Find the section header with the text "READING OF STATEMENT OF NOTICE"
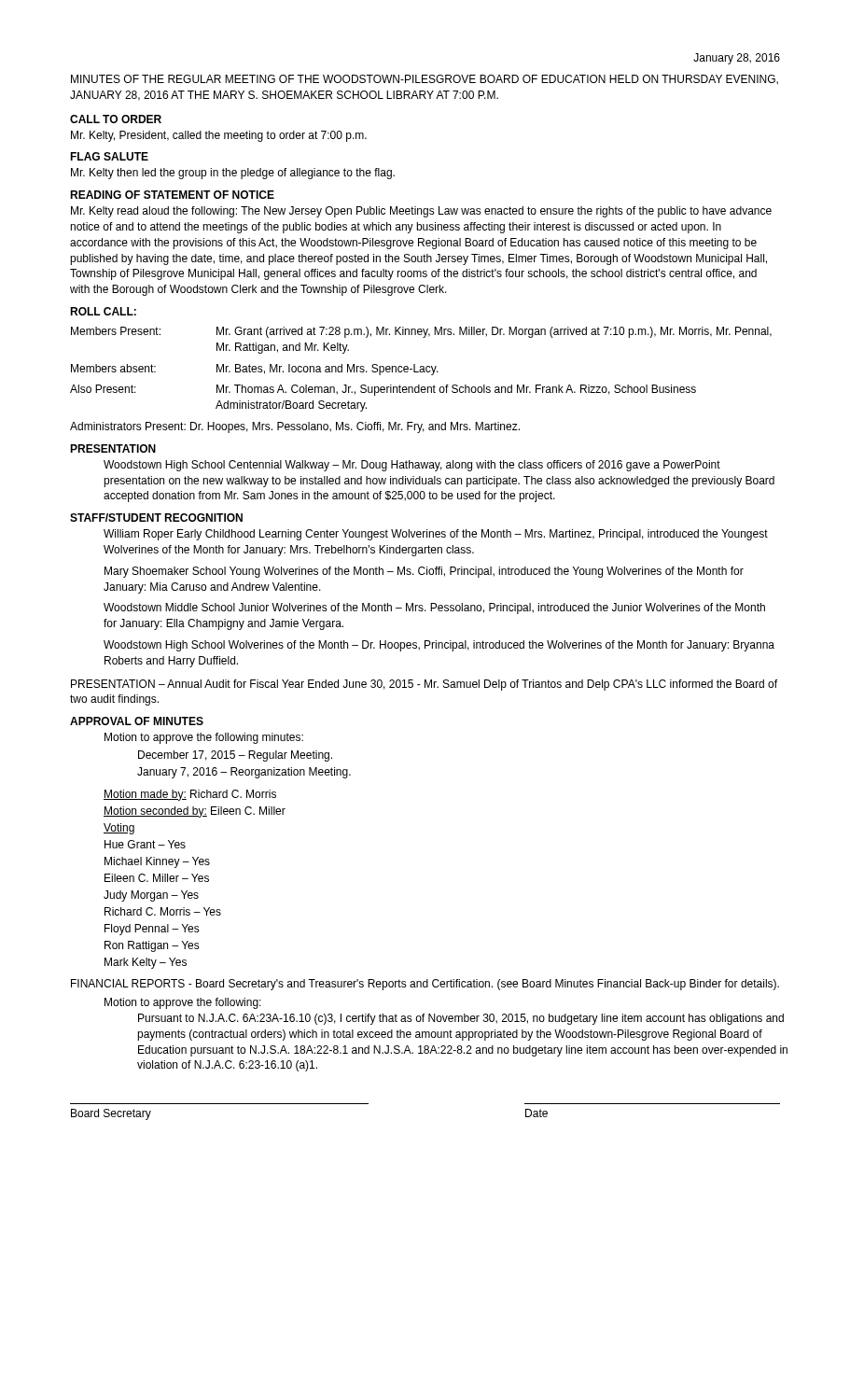This screenshot has height=1400, width=850. (x=172, y=195)
